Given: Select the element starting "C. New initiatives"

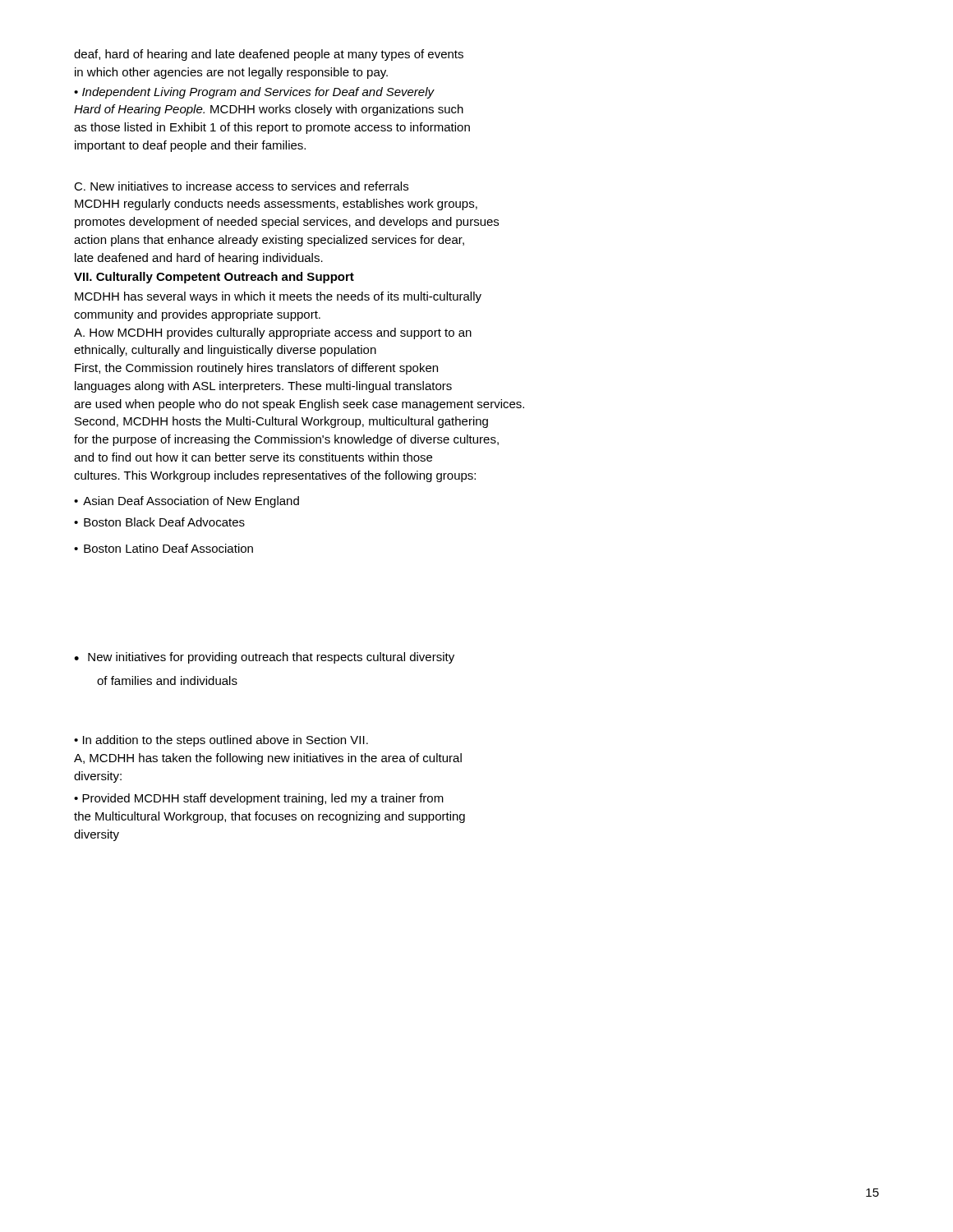Looking at the screenshot, I should click(x=287, y=221).
